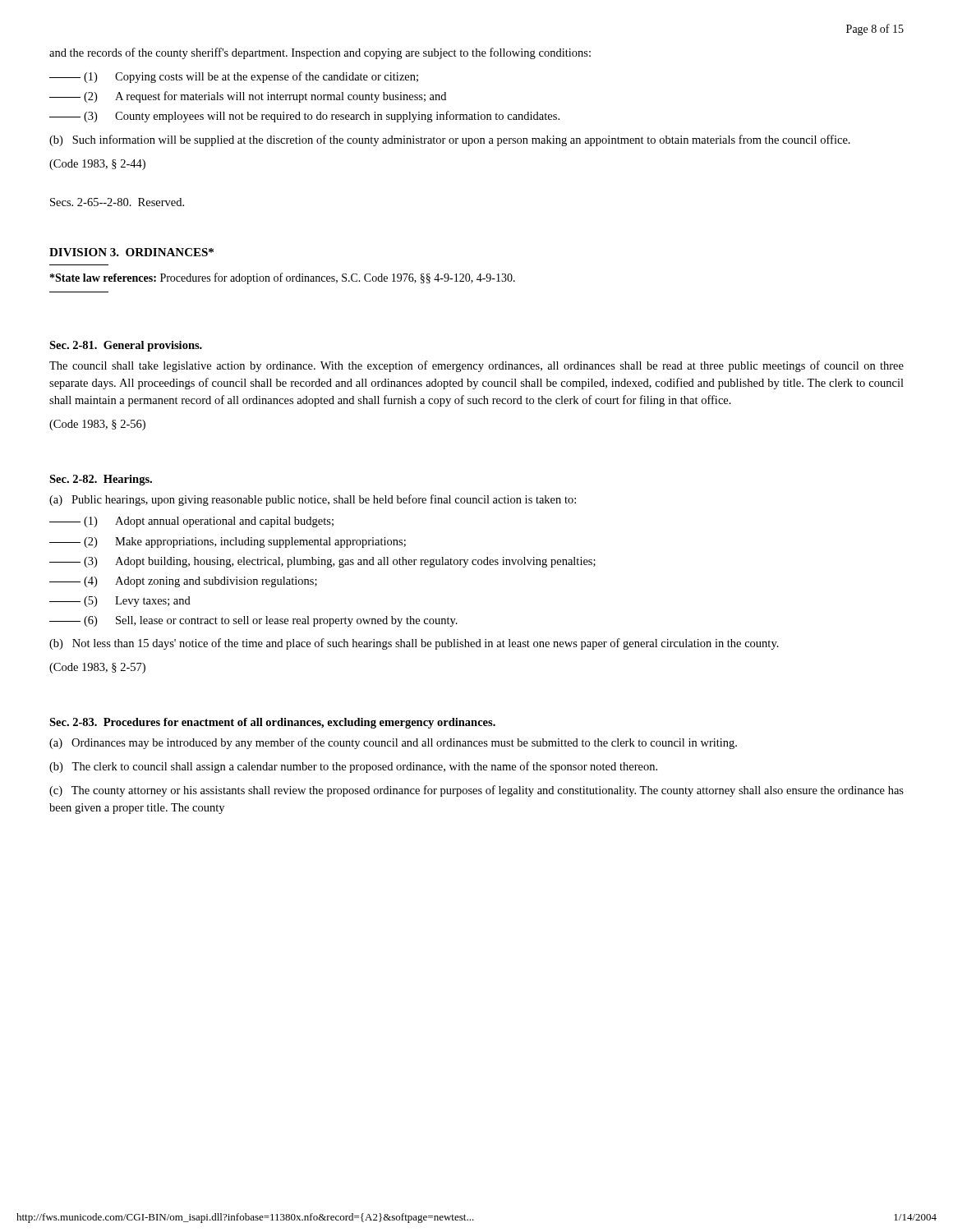Locate the block of text that opens with "and the records of the county sheriff's department."
953x1232 pixels.
320,53
